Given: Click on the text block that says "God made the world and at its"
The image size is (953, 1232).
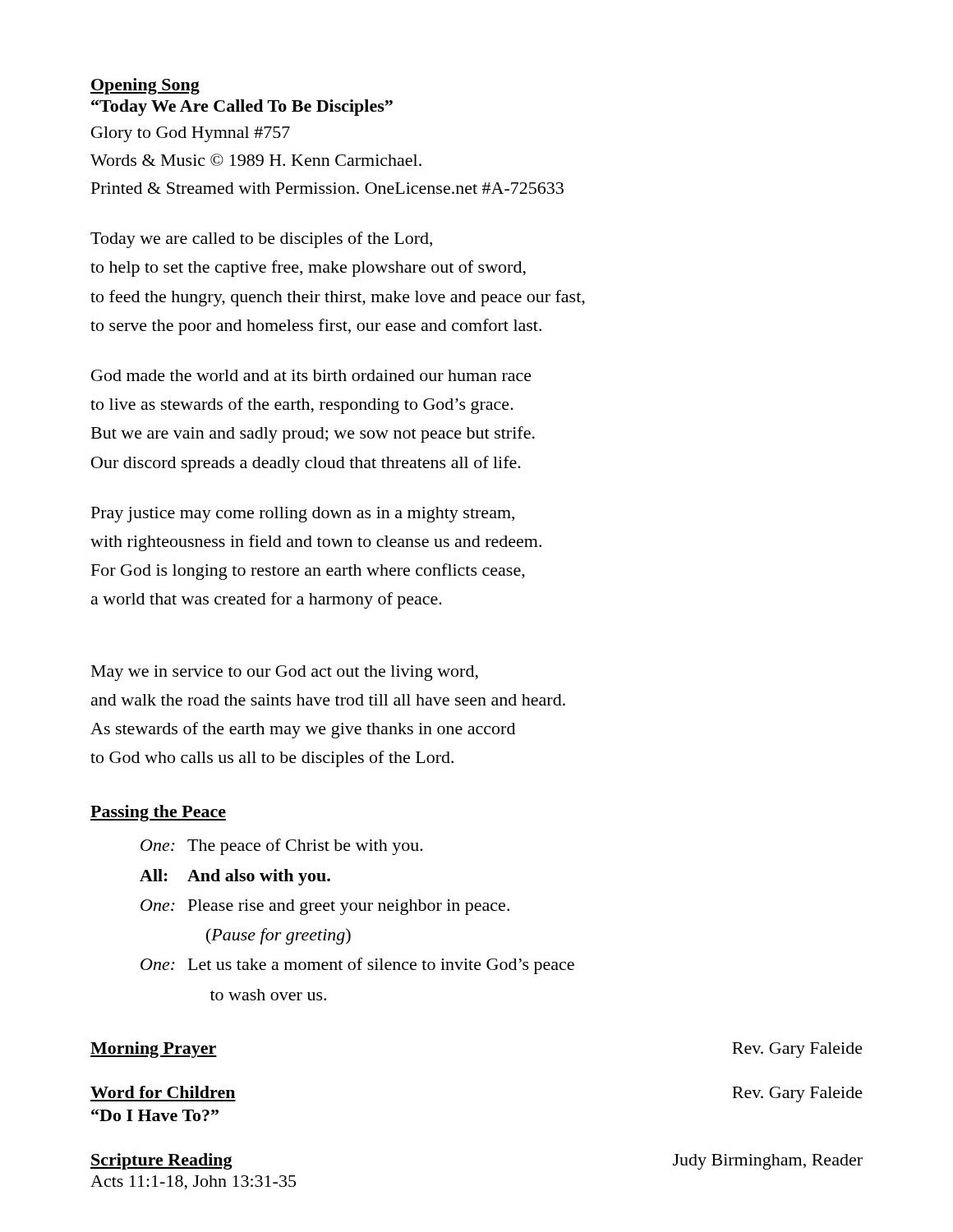Looking at the screenshot, I should point(313,418).
